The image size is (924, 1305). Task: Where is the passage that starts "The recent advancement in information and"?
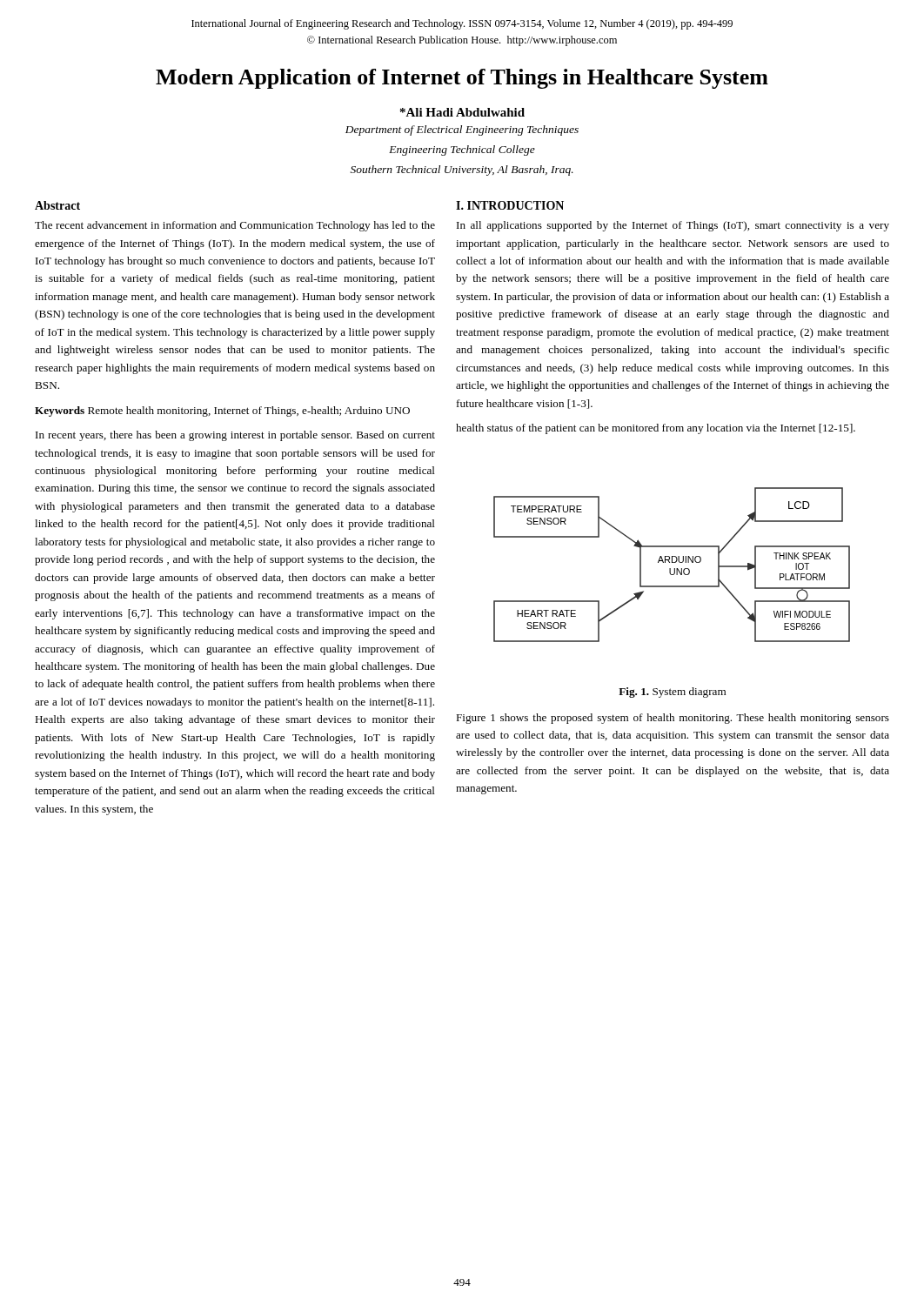pos(235,305)
